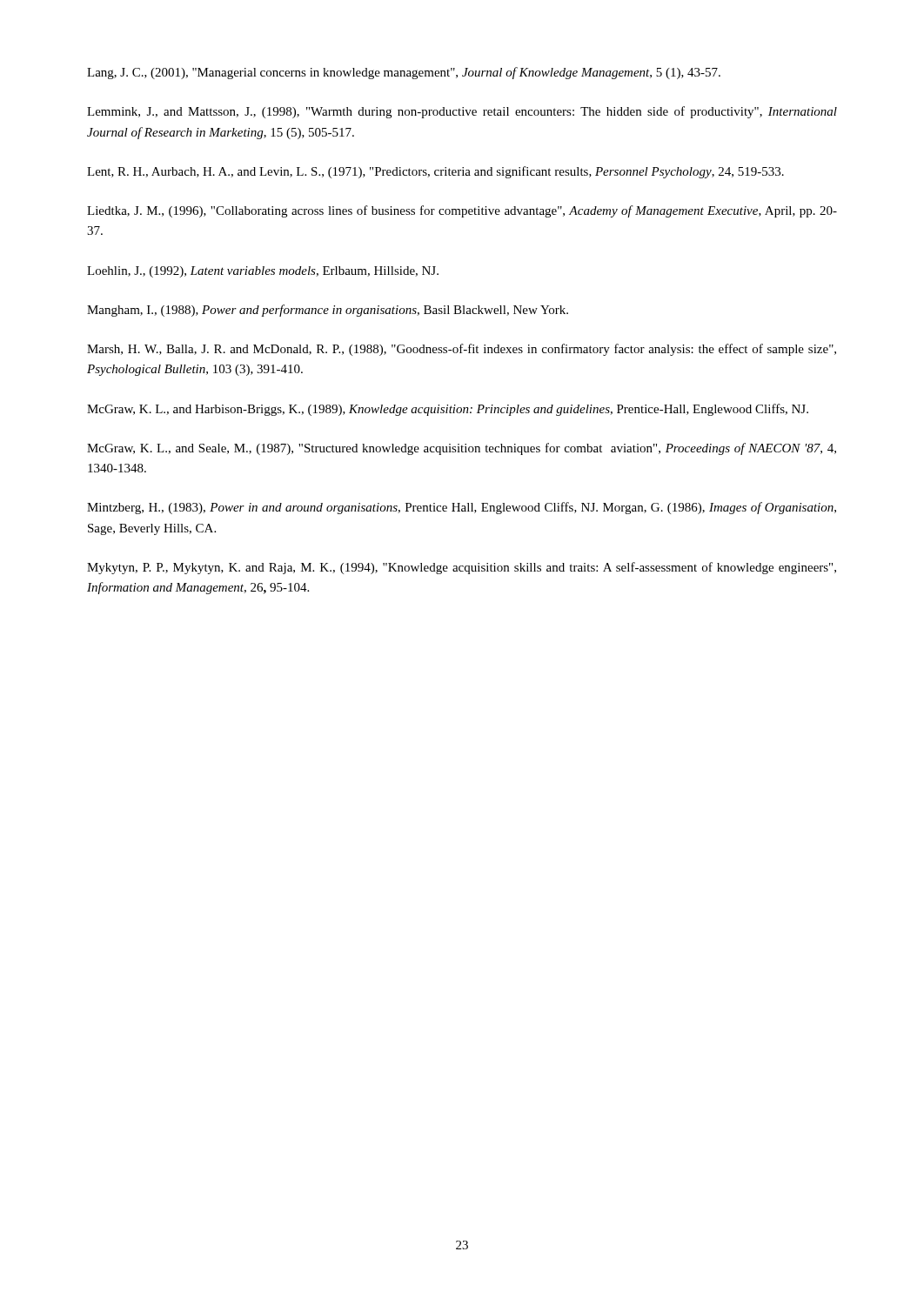The image size is (924, 1305).
Task: Find the passage starting "McGraw, K. L., and Seale, M., (1987), "Structured"
Action: pyautogui.click(x=462, y=458)
